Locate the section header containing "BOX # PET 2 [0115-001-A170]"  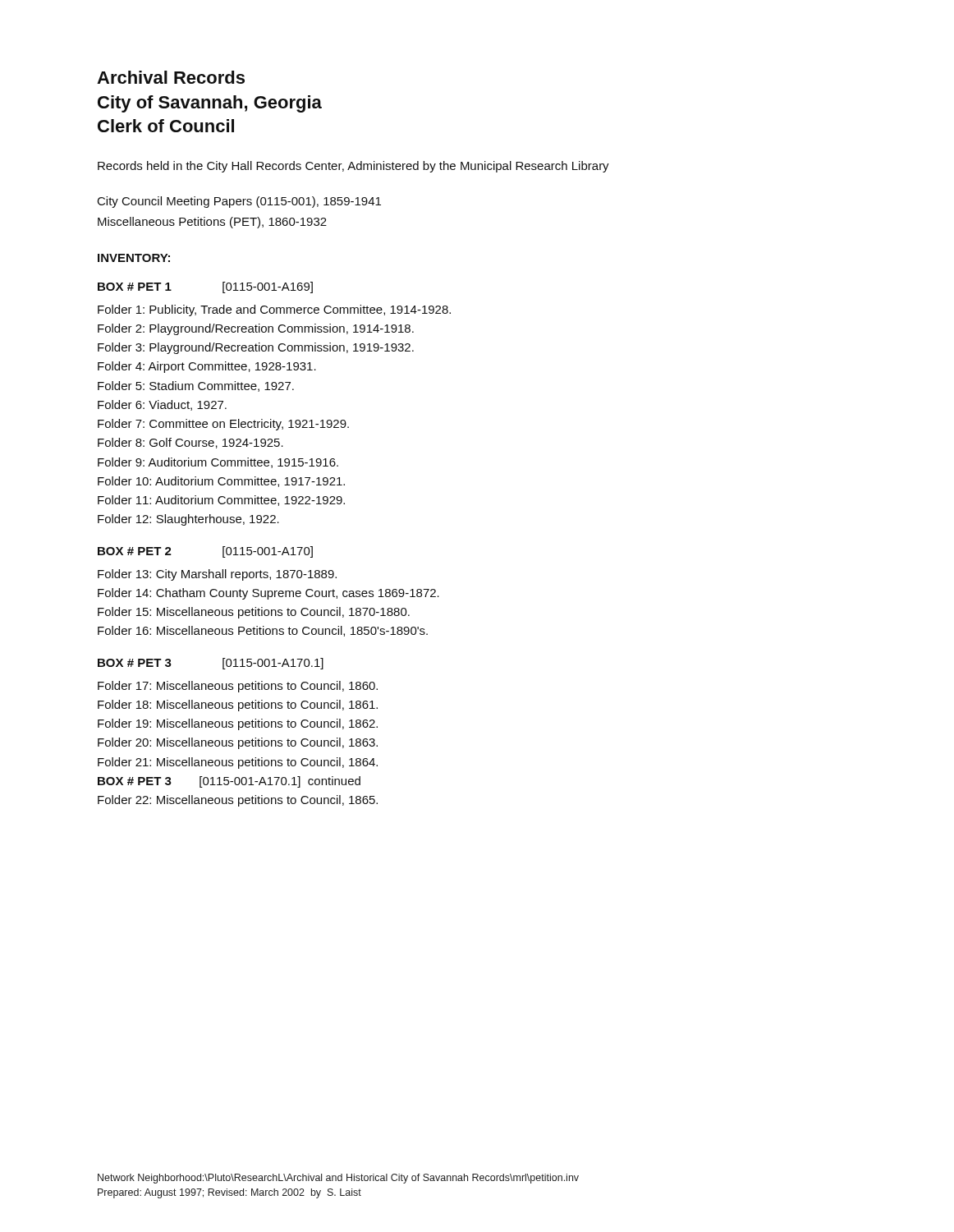(130, 552)
